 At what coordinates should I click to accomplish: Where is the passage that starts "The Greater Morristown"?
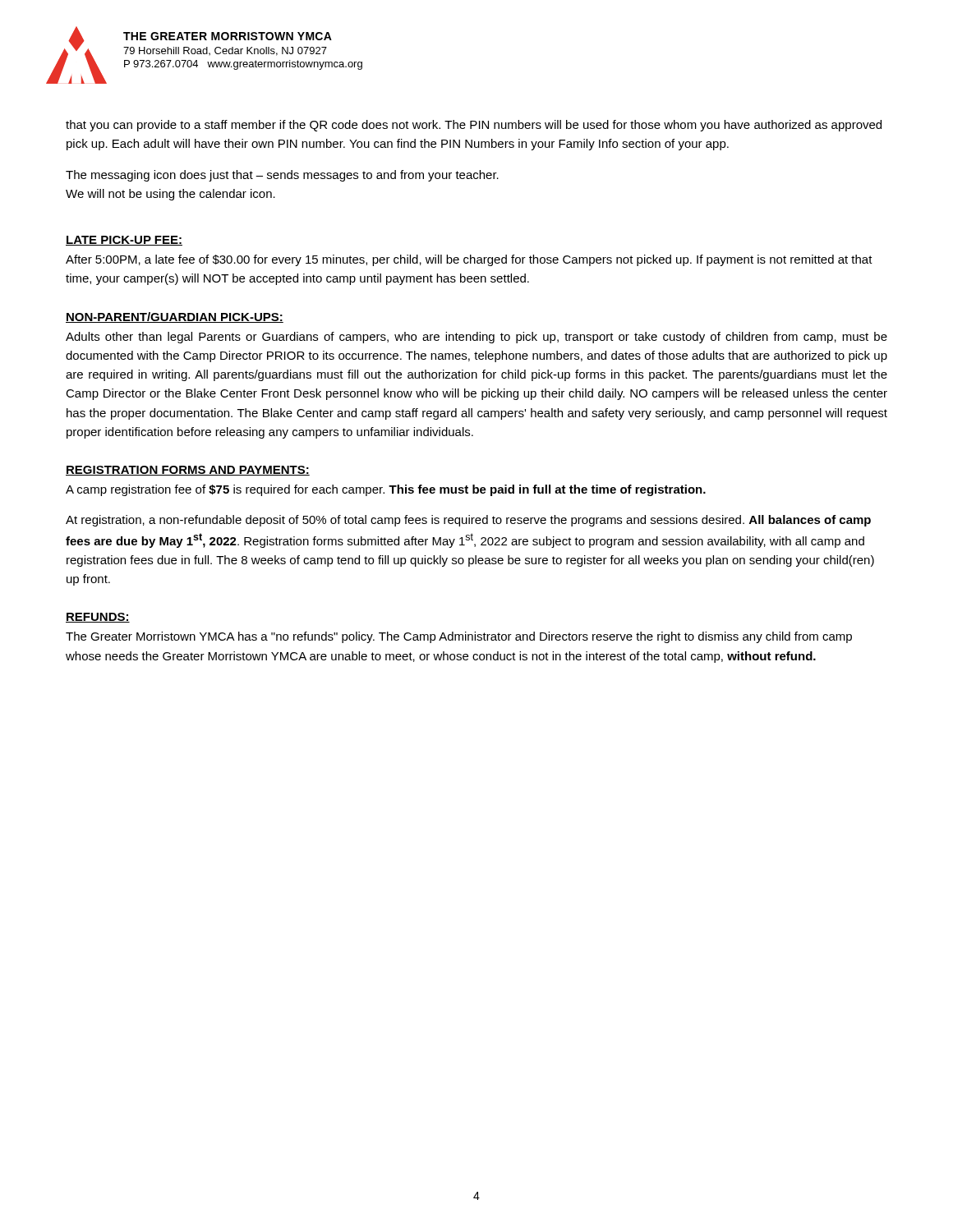[459, 646]
